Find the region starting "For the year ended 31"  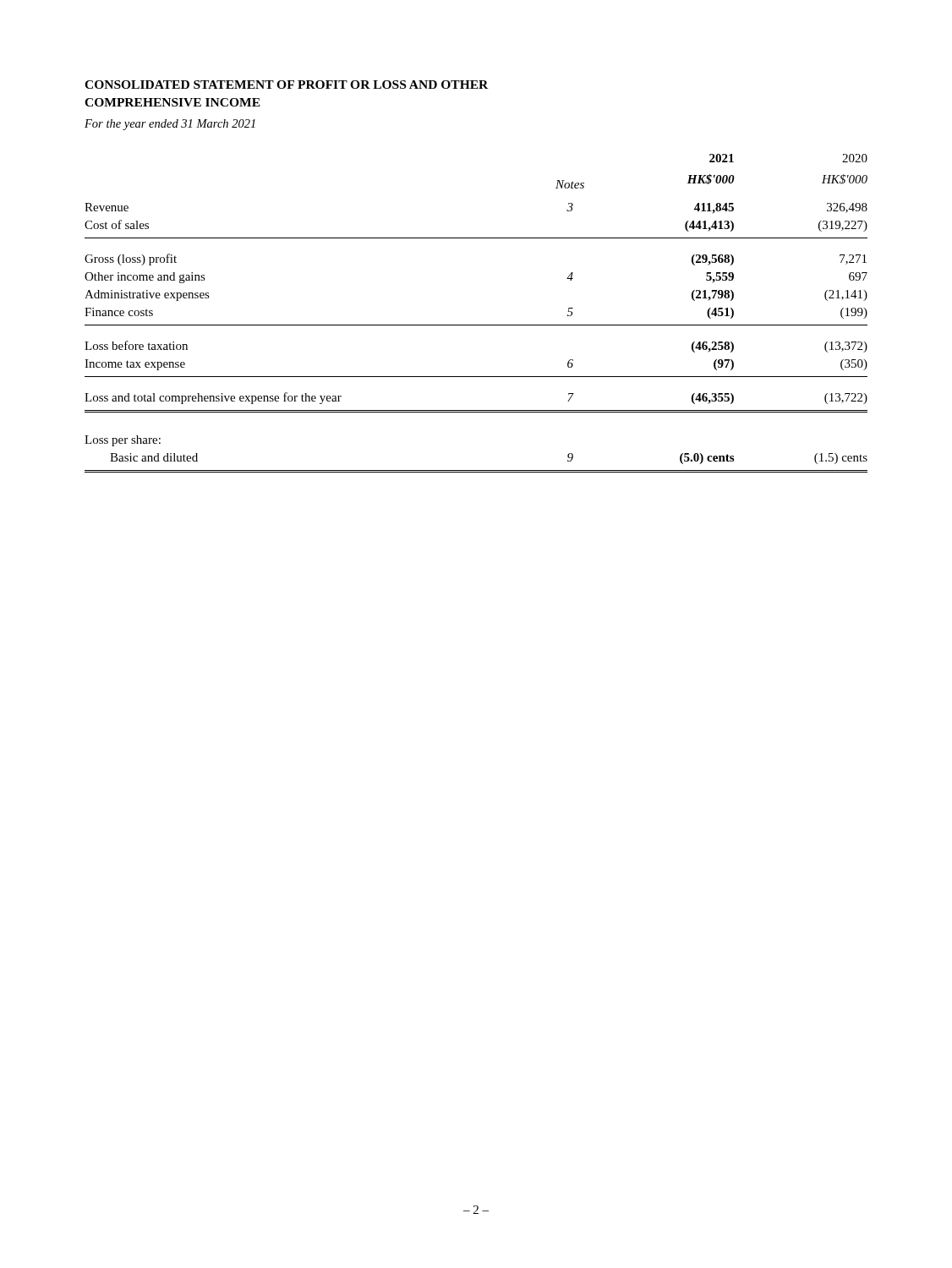click(x=170, y=123)
